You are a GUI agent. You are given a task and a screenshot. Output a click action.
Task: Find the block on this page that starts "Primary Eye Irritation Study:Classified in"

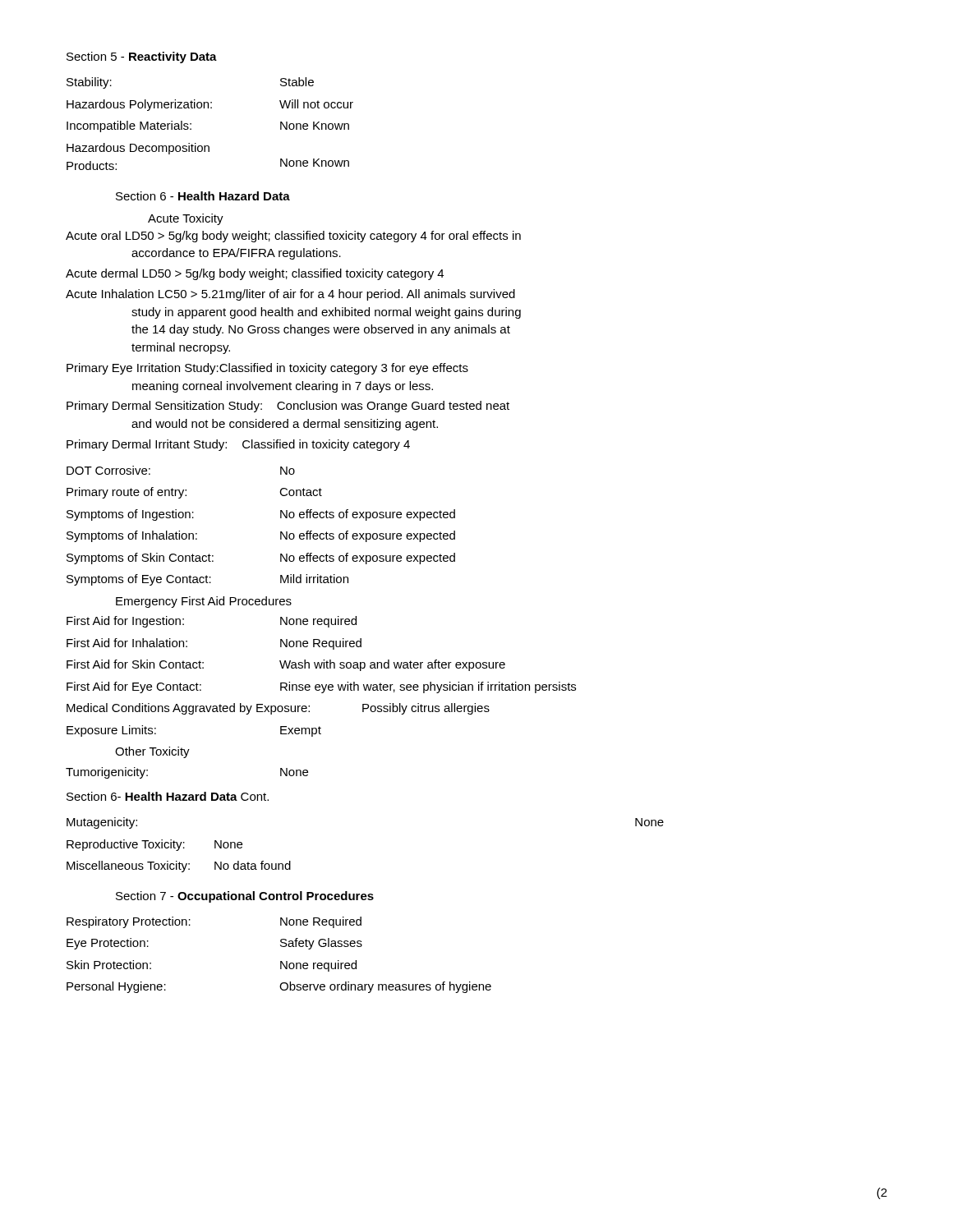click(x=267, y=376)
